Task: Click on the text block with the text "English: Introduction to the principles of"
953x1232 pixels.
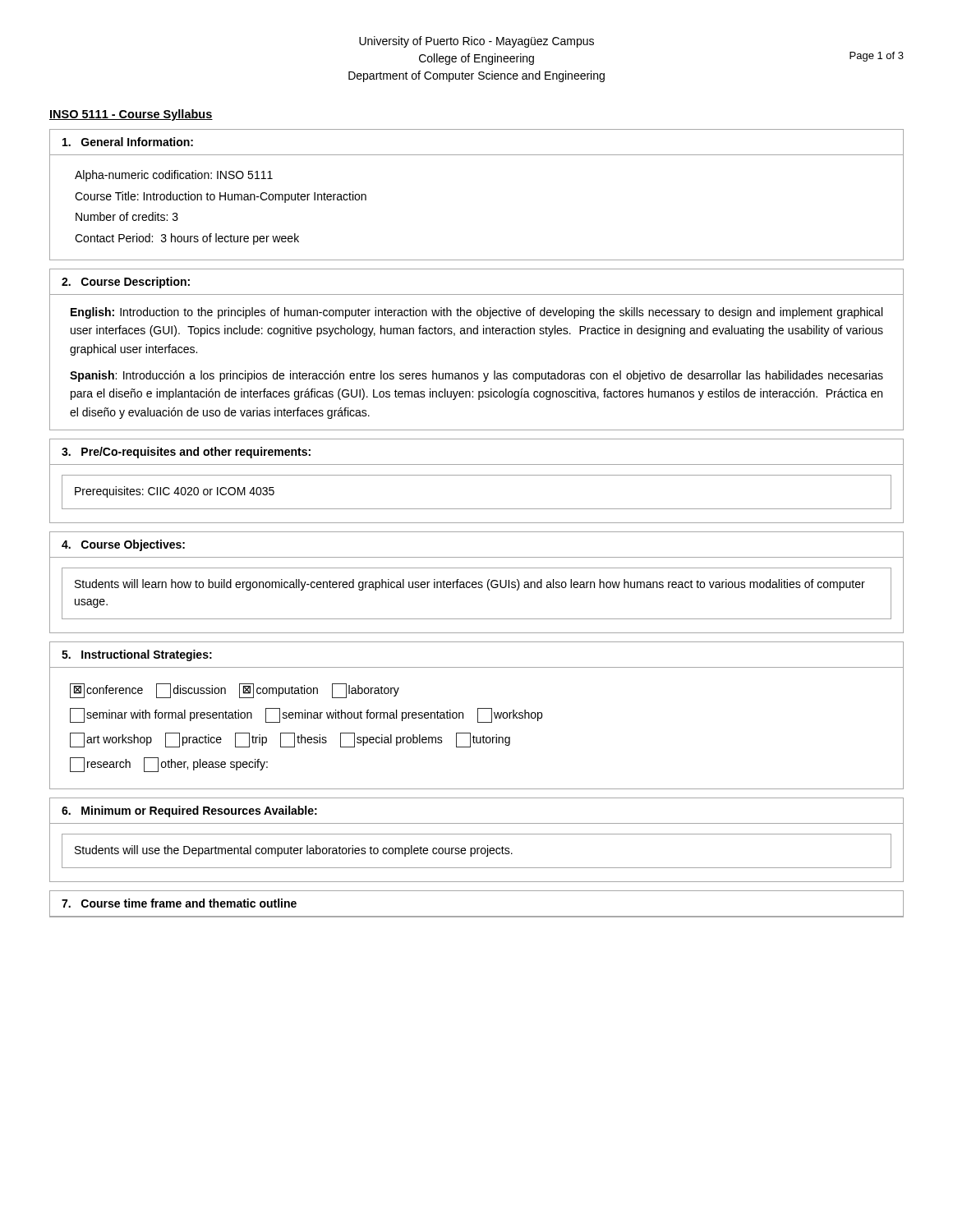Action: tap(476, 330)
